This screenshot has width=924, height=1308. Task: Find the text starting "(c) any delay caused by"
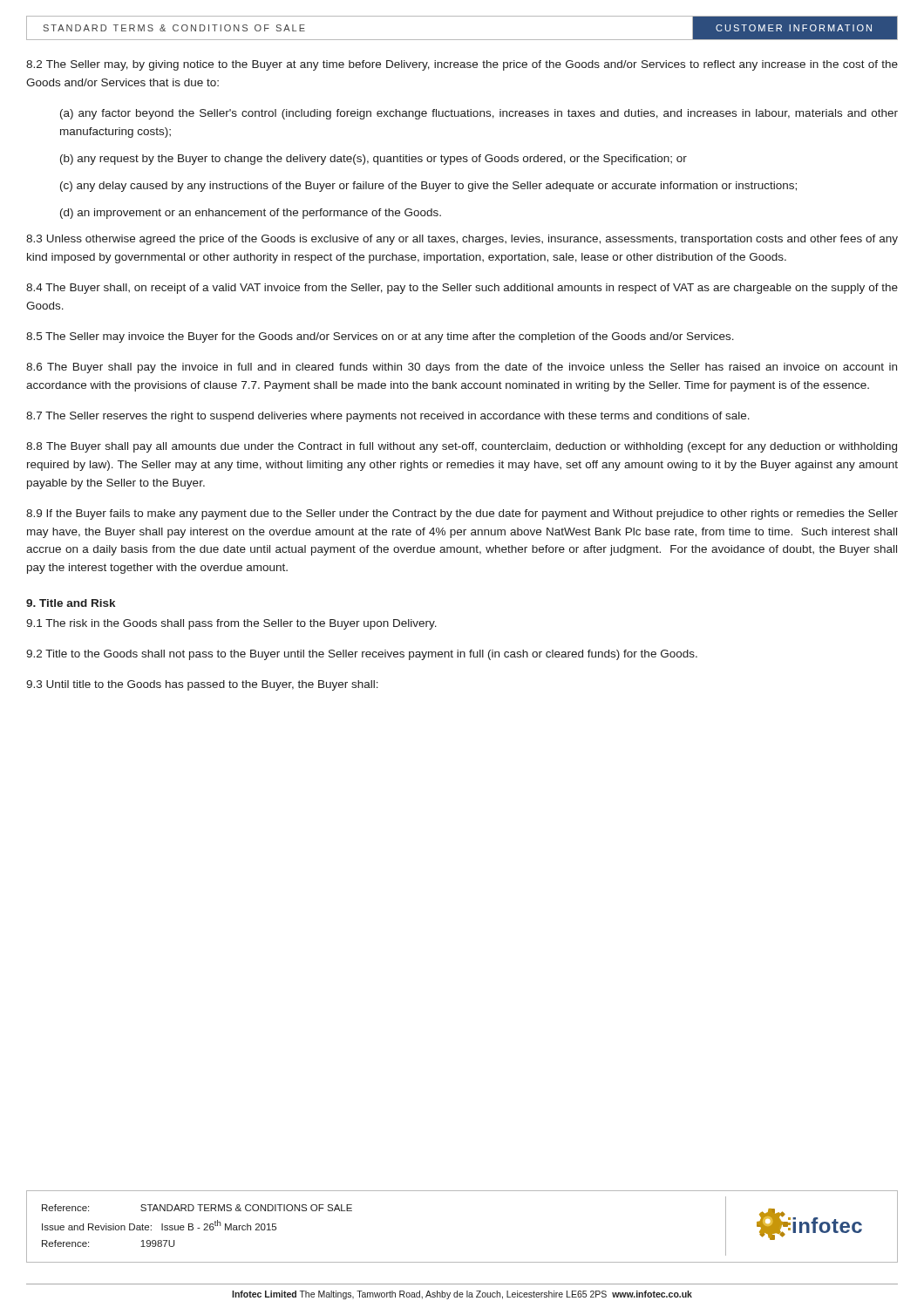pyautogui.click(x=429, y=185)
